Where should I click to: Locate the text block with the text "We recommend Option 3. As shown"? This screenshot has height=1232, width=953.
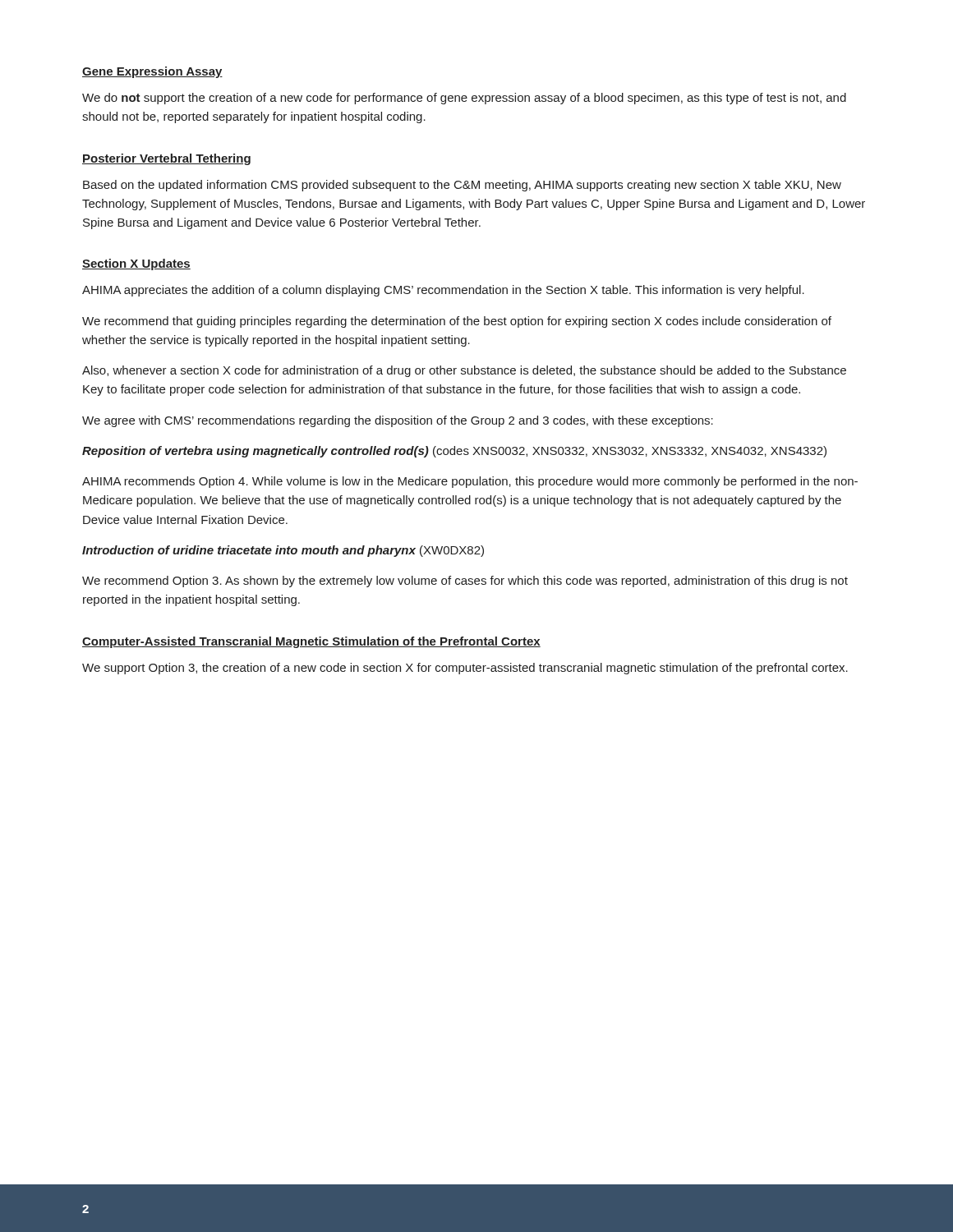[465, 590]
